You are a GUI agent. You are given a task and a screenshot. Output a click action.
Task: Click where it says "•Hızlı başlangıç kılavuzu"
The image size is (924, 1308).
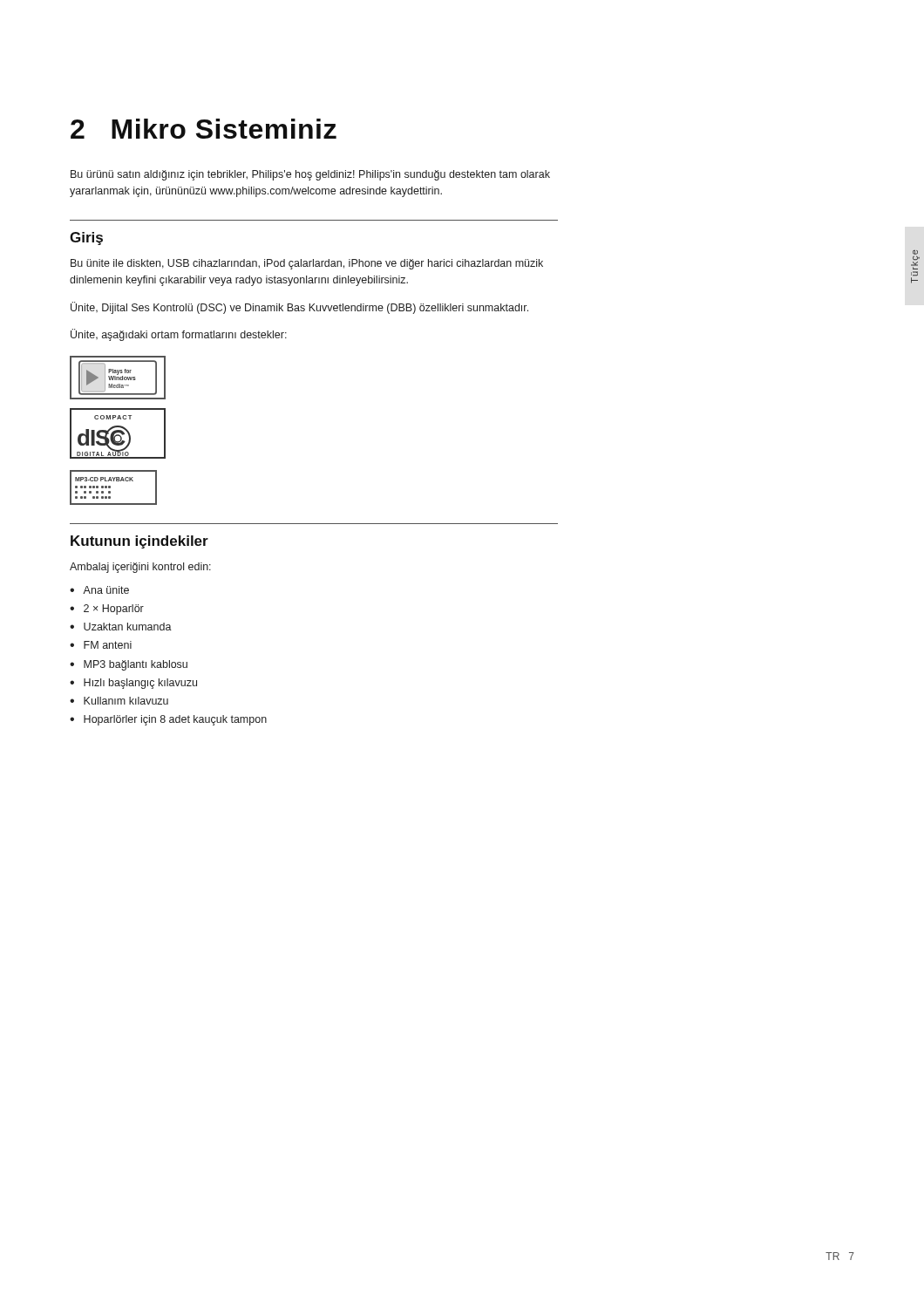(x=134, y=683)
